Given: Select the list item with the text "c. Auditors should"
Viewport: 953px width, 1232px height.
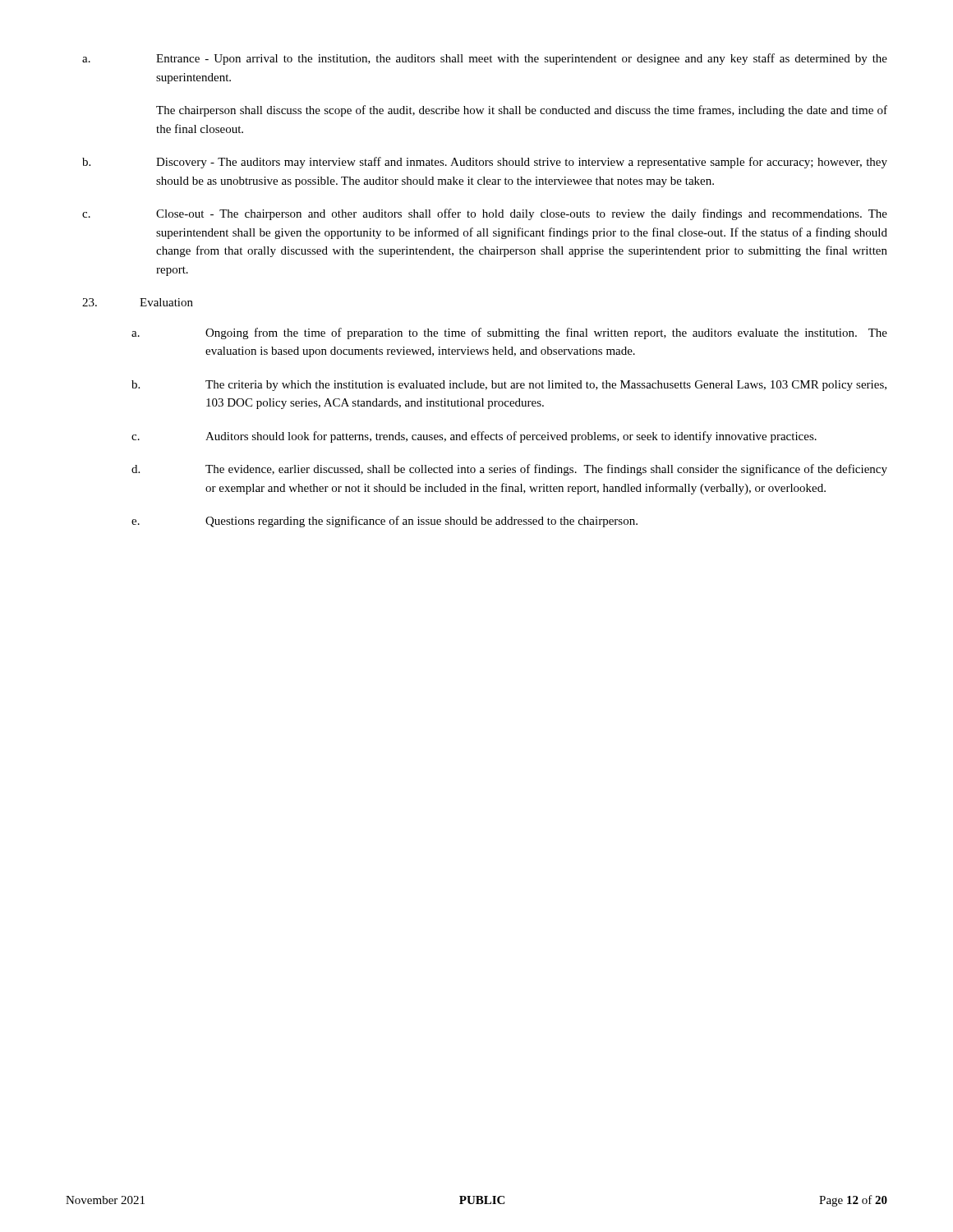Looking at the screenshot, I should [x=474, y=436].
